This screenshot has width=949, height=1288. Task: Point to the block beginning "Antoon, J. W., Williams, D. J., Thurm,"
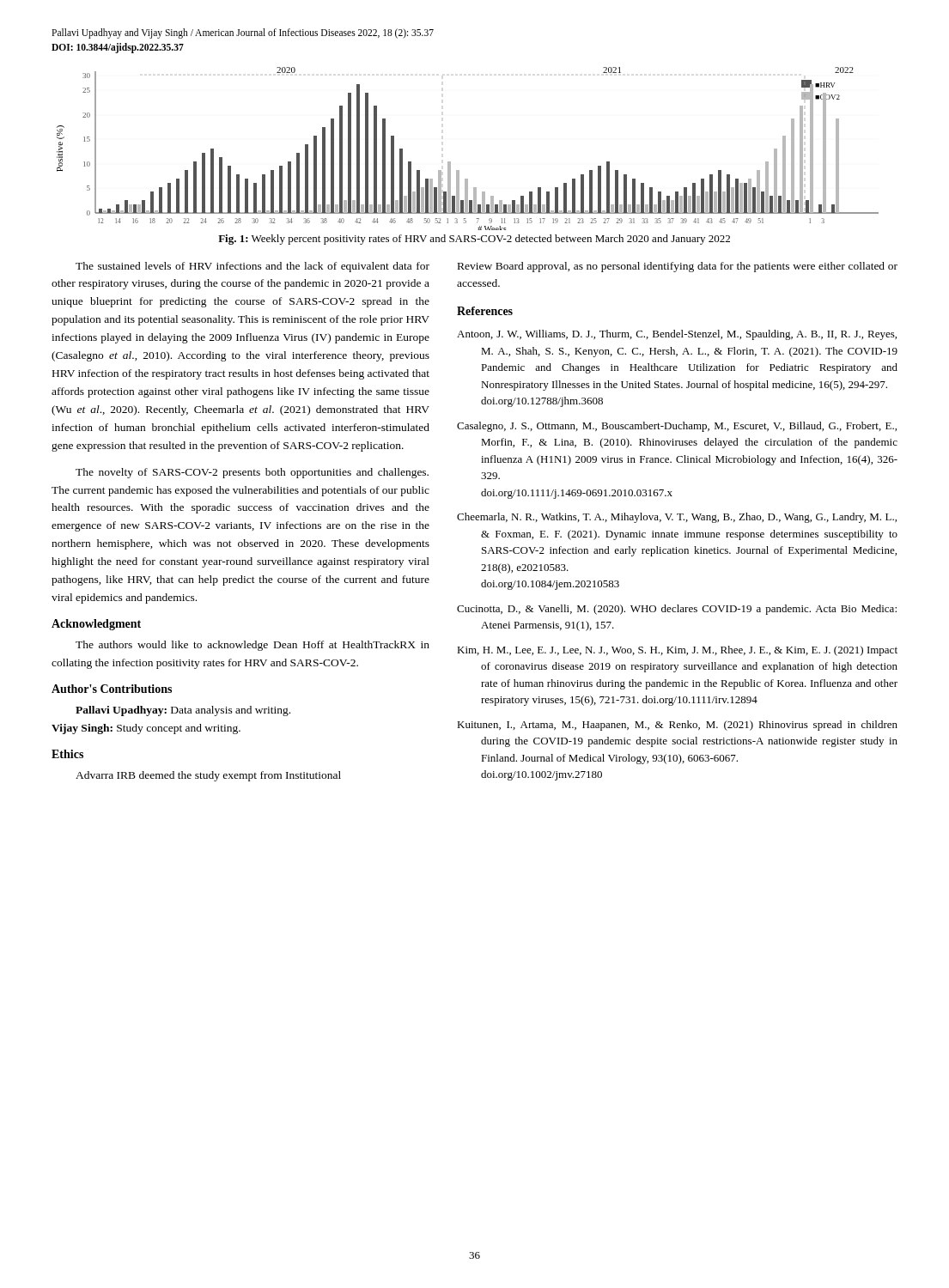(677, 367)
